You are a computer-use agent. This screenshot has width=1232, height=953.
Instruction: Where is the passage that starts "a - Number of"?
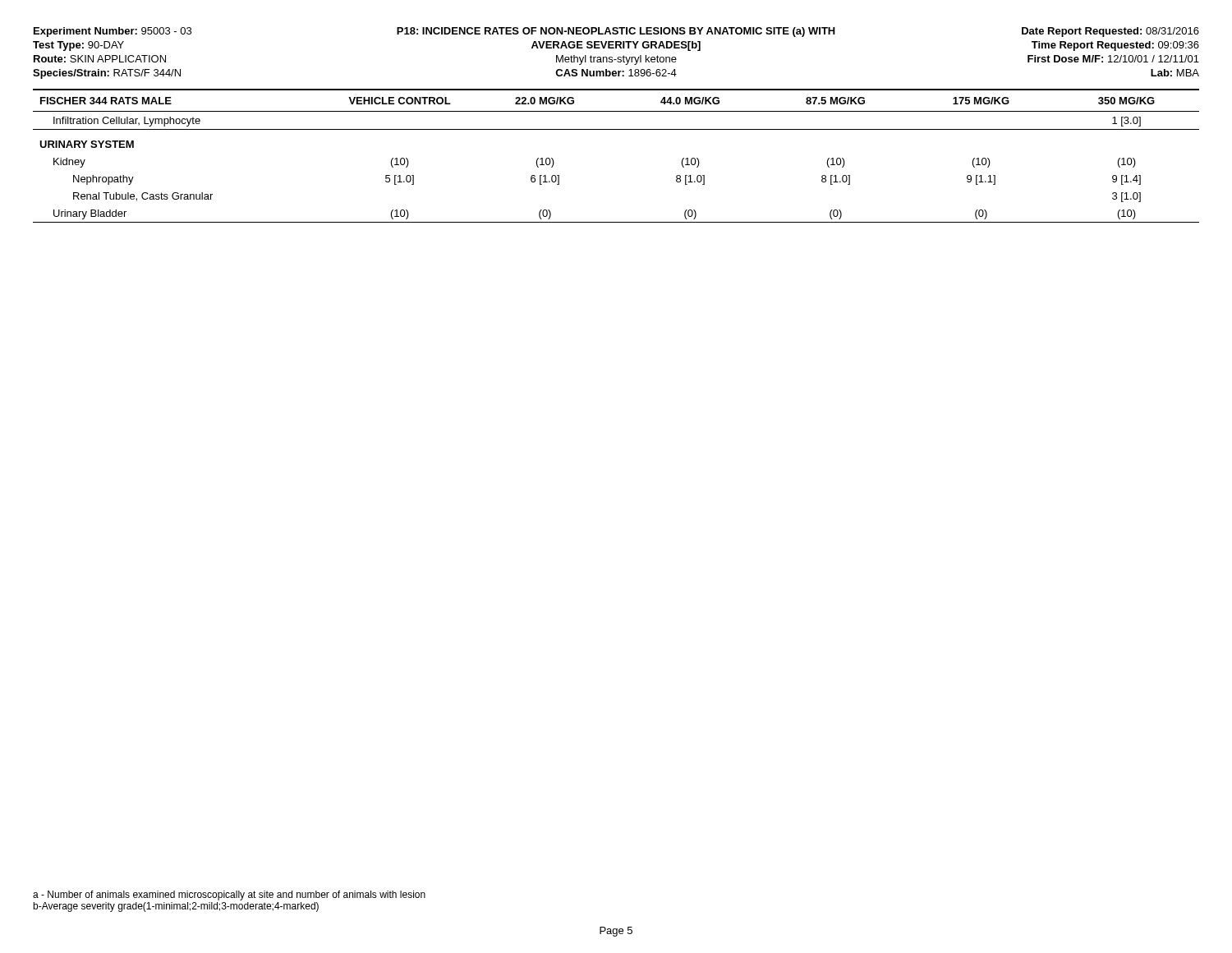(x=229, y=895)
